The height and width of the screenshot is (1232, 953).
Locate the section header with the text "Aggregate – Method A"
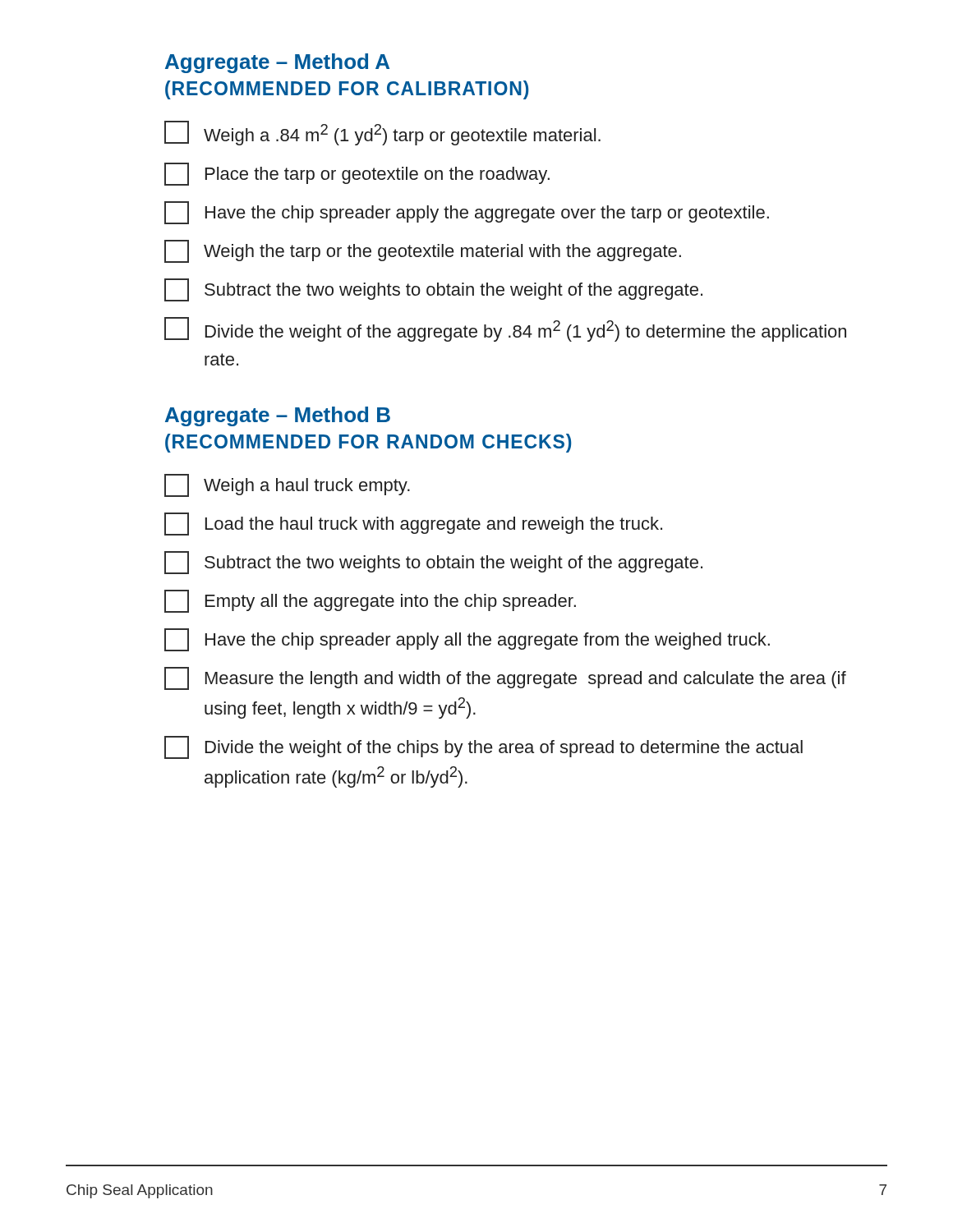point(277,62)
